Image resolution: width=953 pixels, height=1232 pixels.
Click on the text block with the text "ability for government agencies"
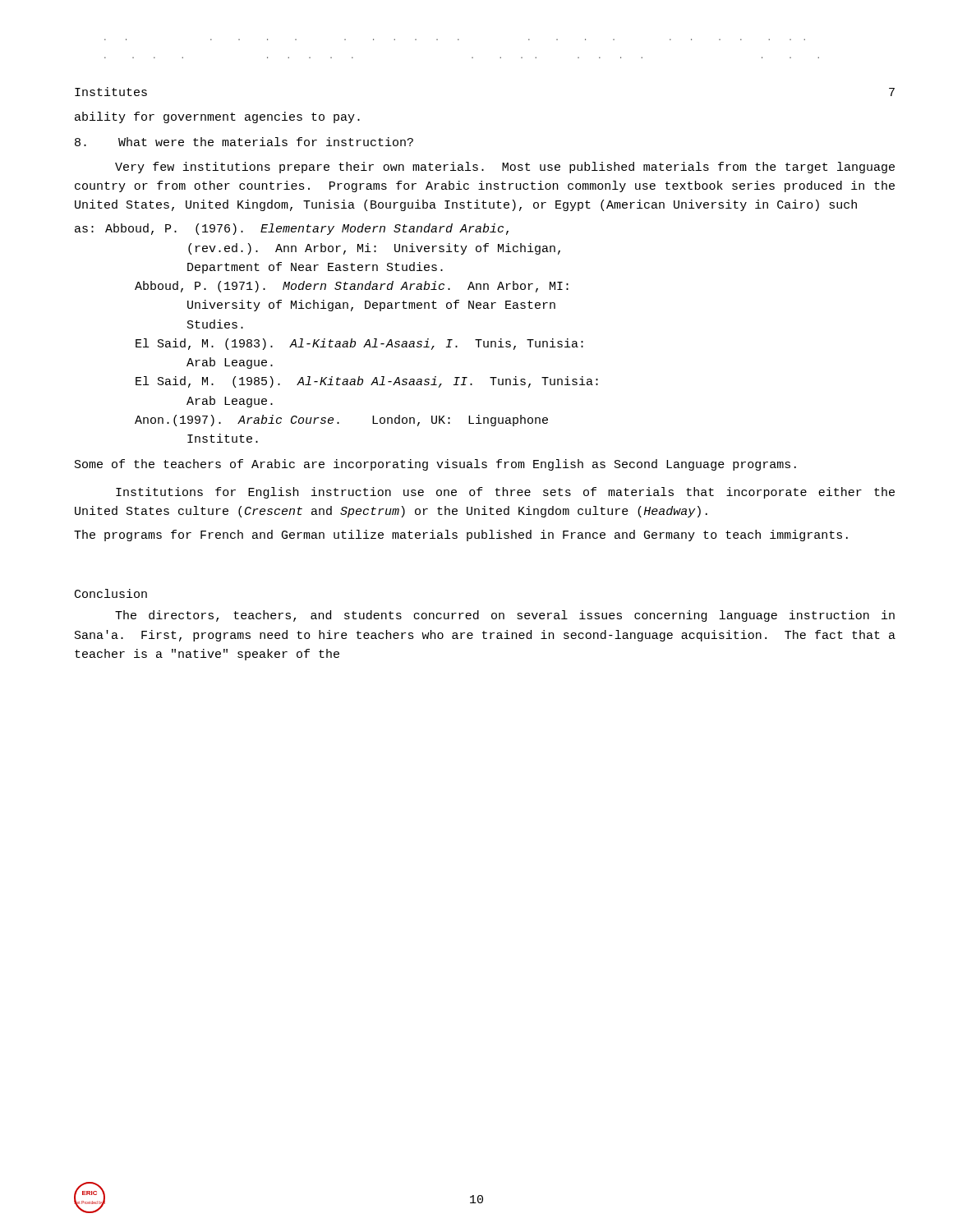pyautogui.click(x=218, y=118)
